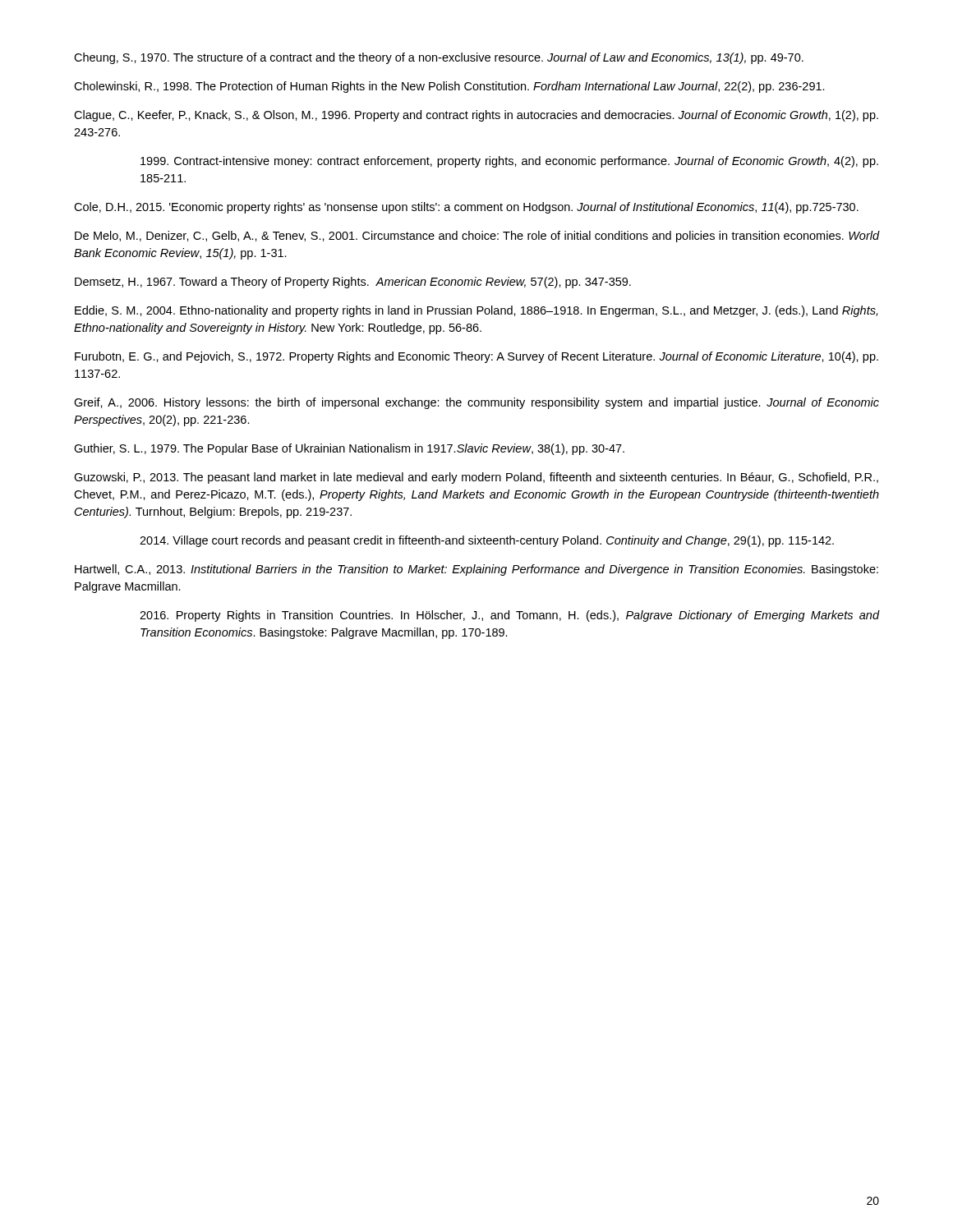
Task: Navigate to the element starting "Cholewinski, R., 1998."
Action: click(x=450, y=86)
